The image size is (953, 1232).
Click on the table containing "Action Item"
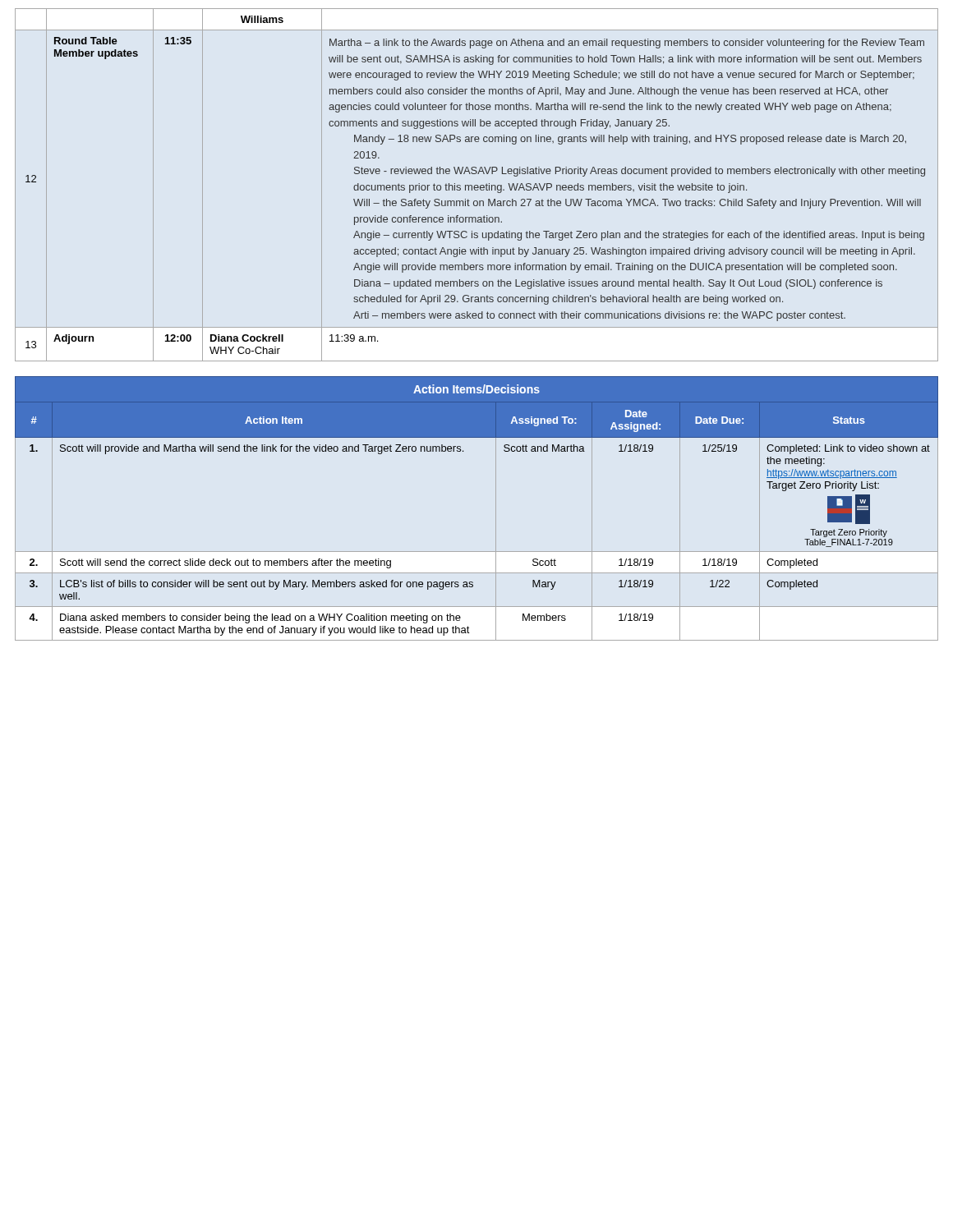(476, 521)
